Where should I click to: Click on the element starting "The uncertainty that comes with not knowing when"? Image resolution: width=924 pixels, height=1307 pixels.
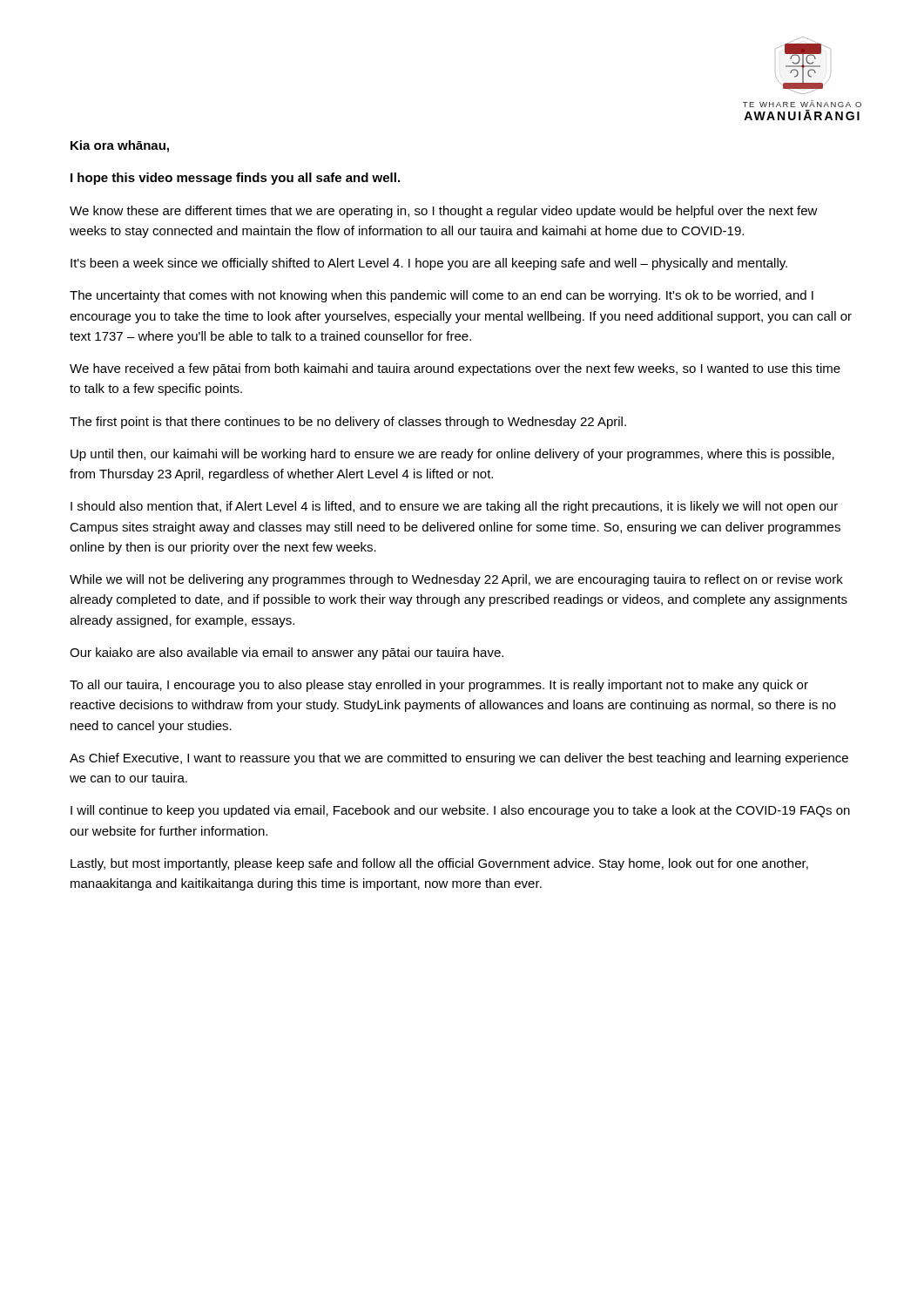click(x=461, y=315)
